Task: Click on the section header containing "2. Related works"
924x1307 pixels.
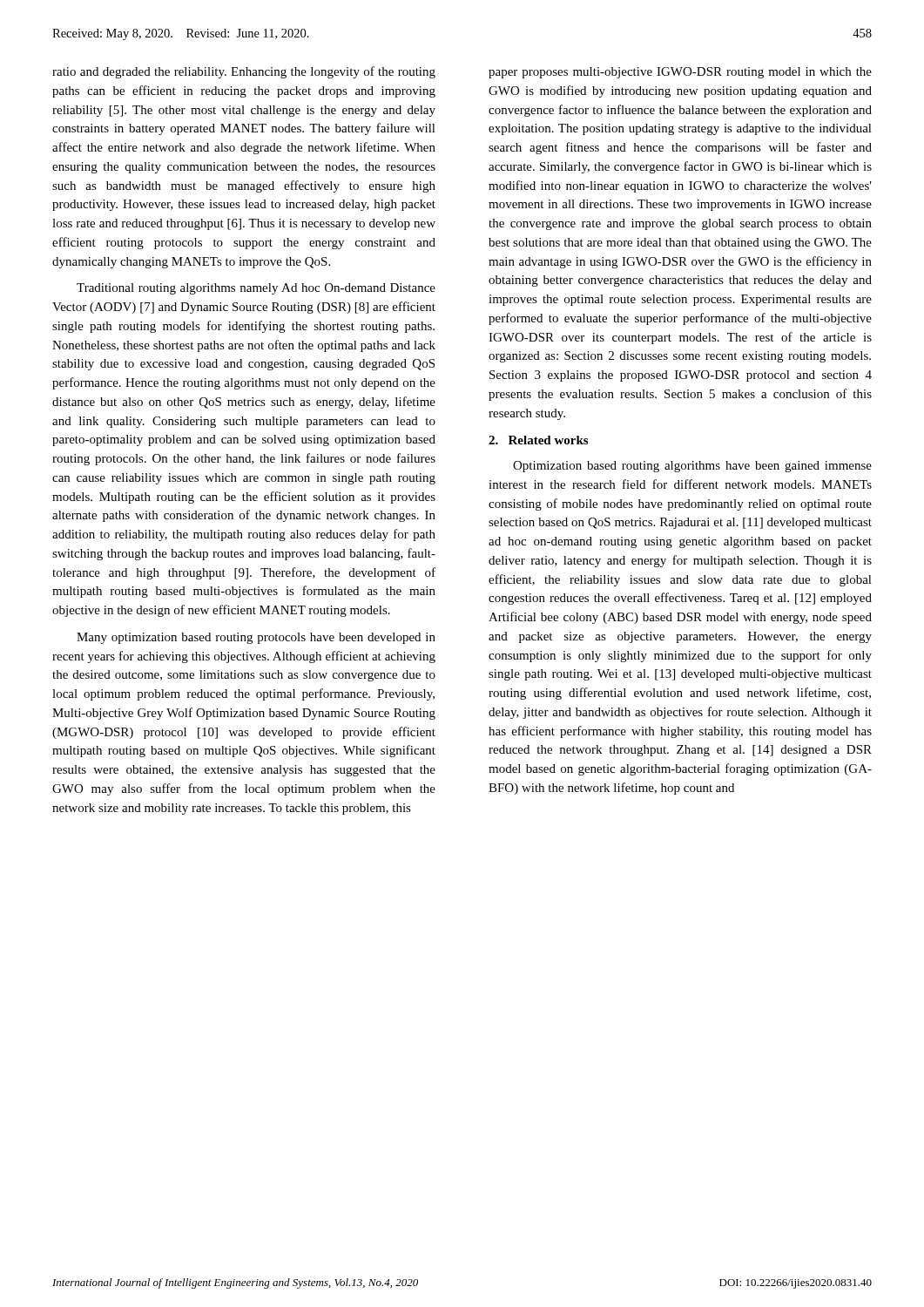Action: (538, 440)
